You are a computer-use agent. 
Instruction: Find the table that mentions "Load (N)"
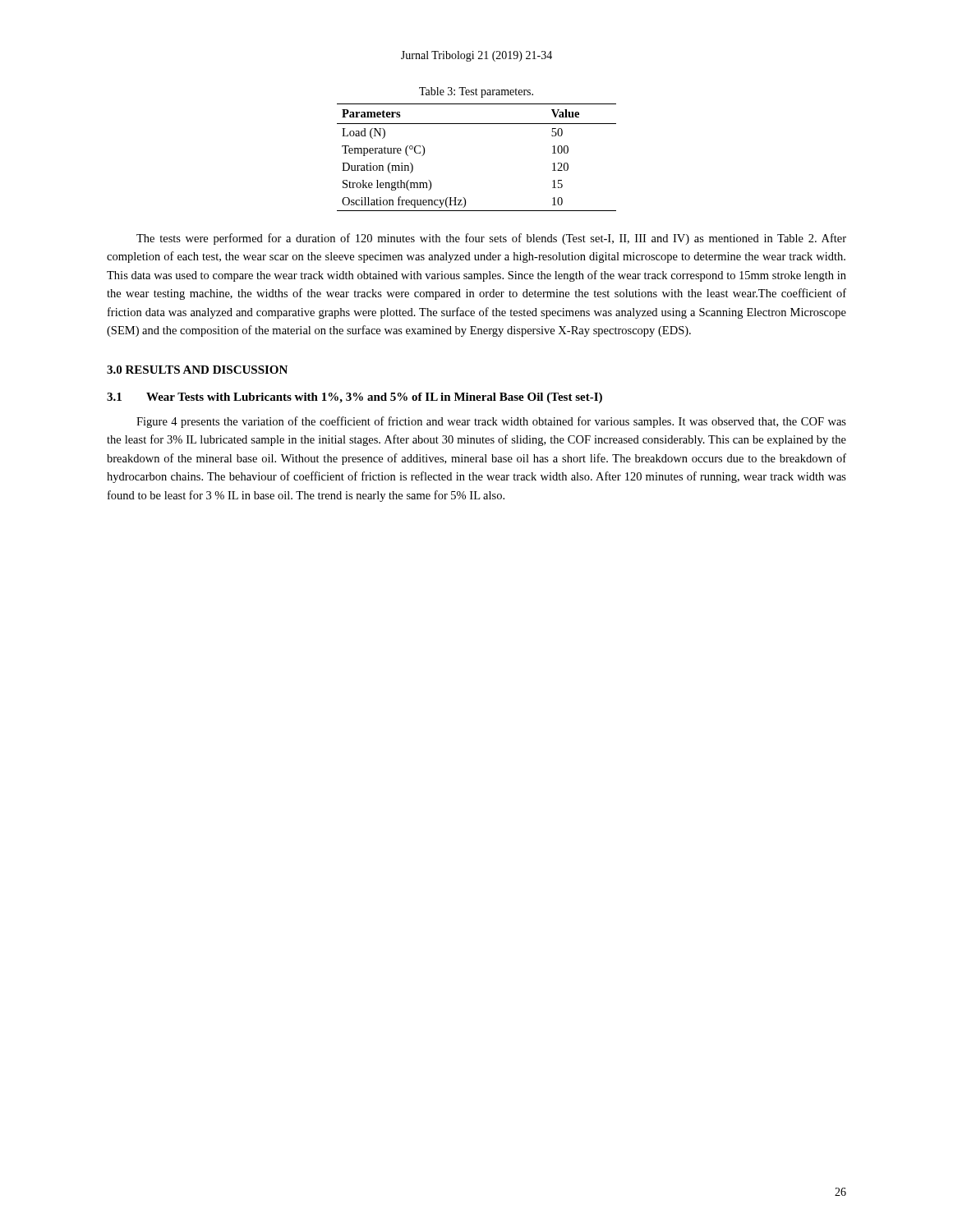pos(476,157)
